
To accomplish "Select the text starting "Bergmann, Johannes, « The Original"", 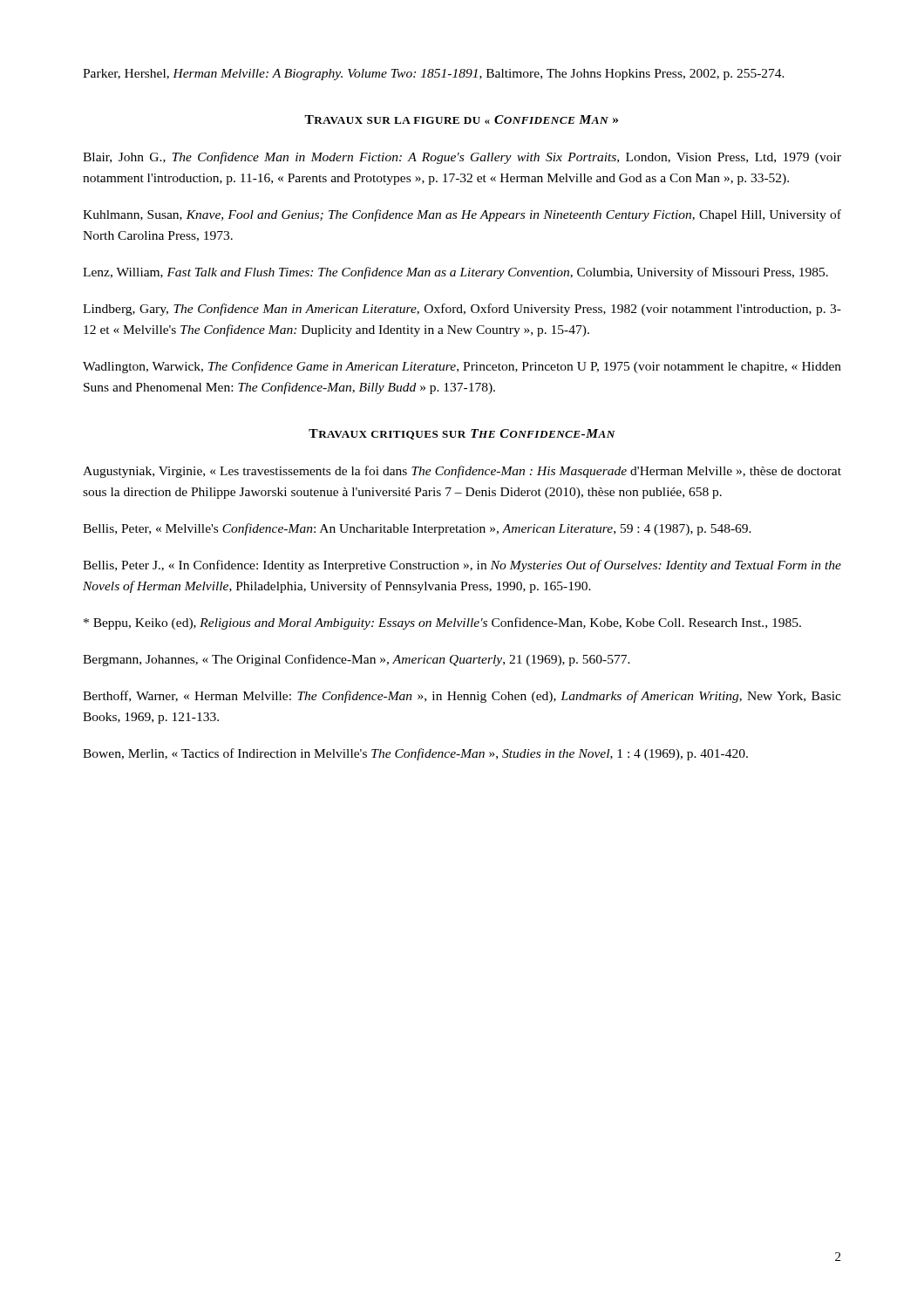I will coord(462,659).
